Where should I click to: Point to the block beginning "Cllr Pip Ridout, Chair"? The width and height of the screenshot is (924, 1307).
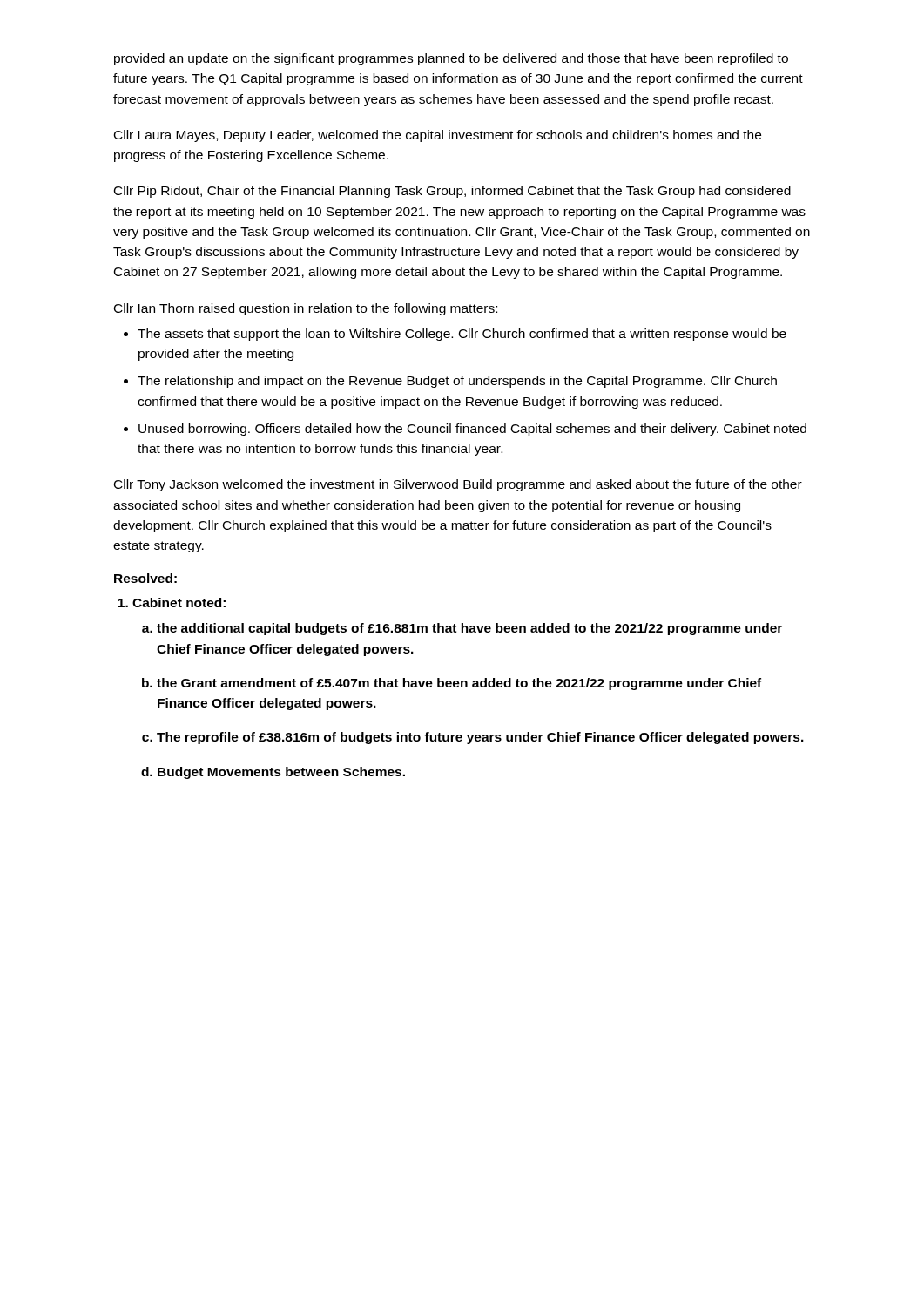point(462,231)
